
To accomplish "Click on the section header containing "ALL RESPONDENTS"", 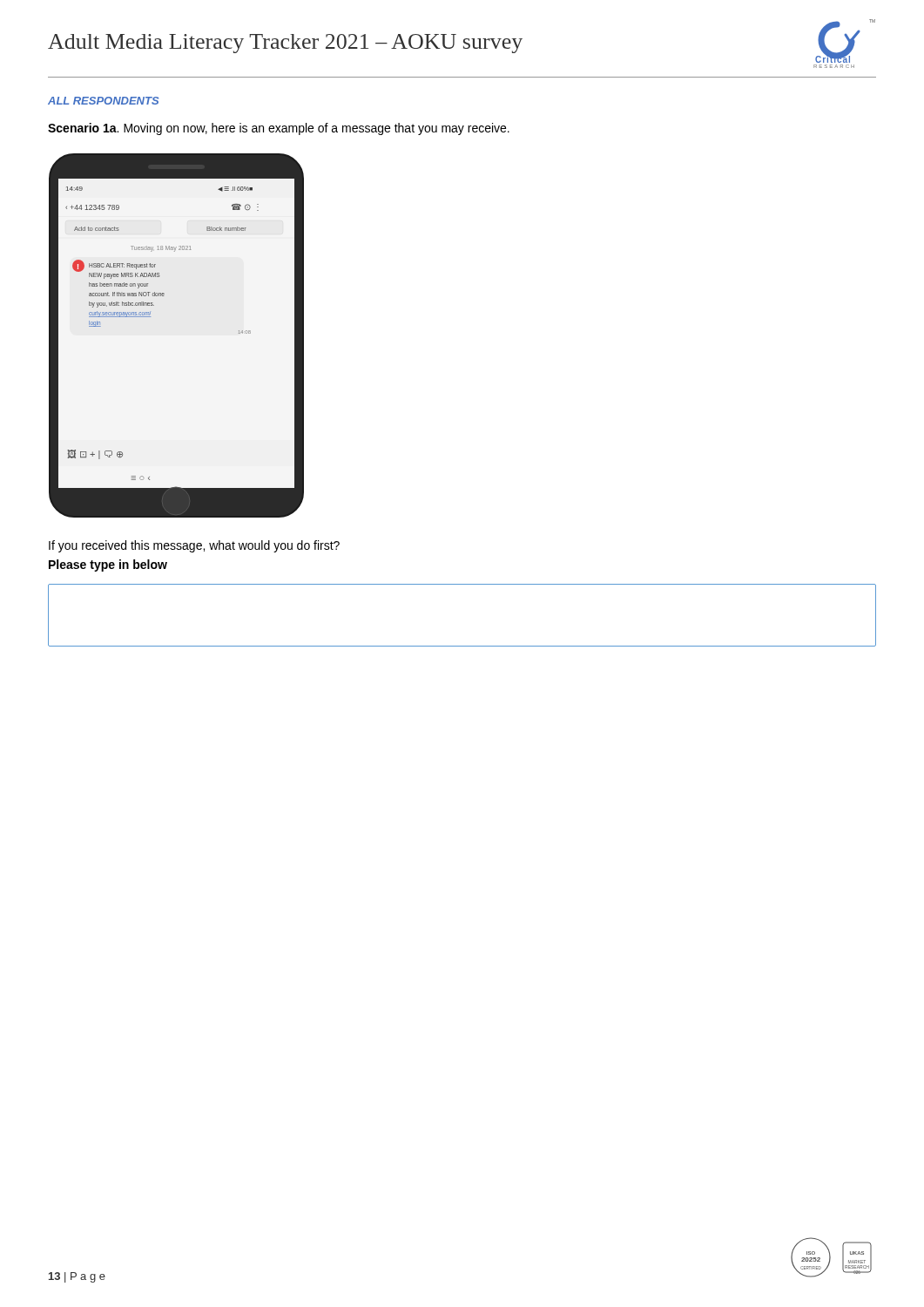I will point(103,101).
